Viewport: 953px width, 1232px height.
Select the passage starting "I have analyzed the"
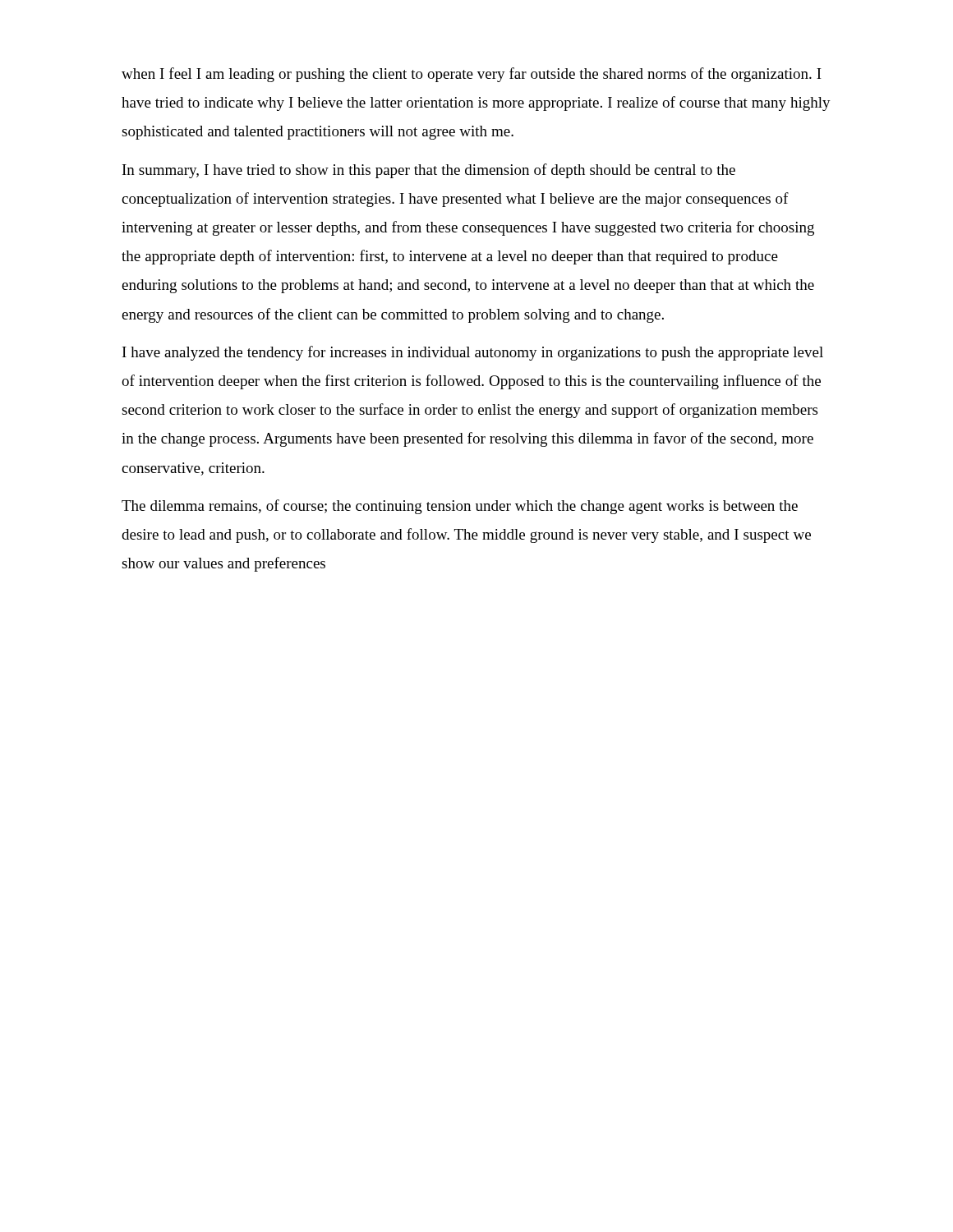point(476,410)
